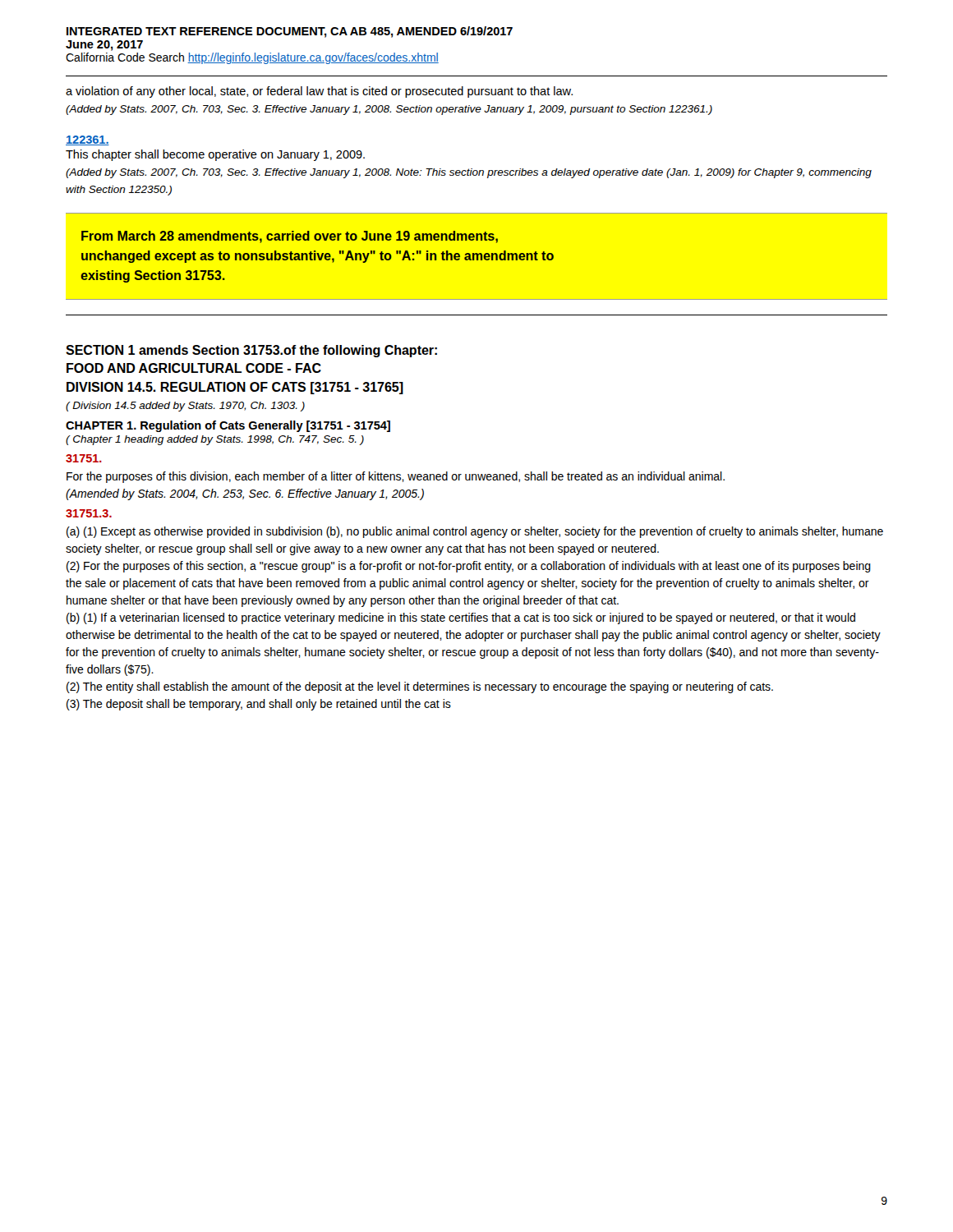Find the text block containing "(a) (1) Except as otherwise provided in"
Screen dimensions: 1232x953
click(x=475, y=618)
